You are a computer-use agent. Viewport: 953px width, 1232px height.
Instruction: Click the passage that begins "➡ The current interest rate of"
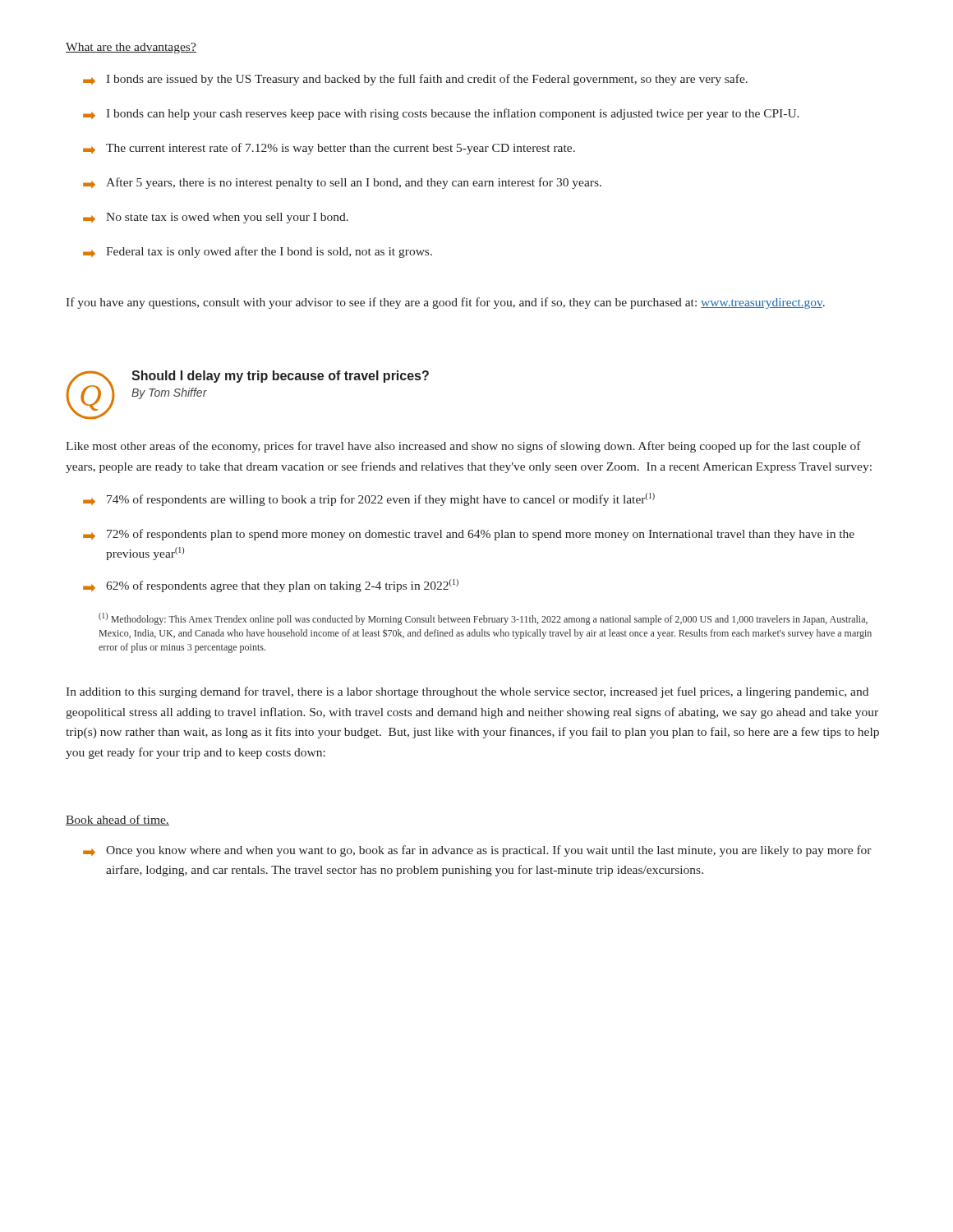point(329,150)
